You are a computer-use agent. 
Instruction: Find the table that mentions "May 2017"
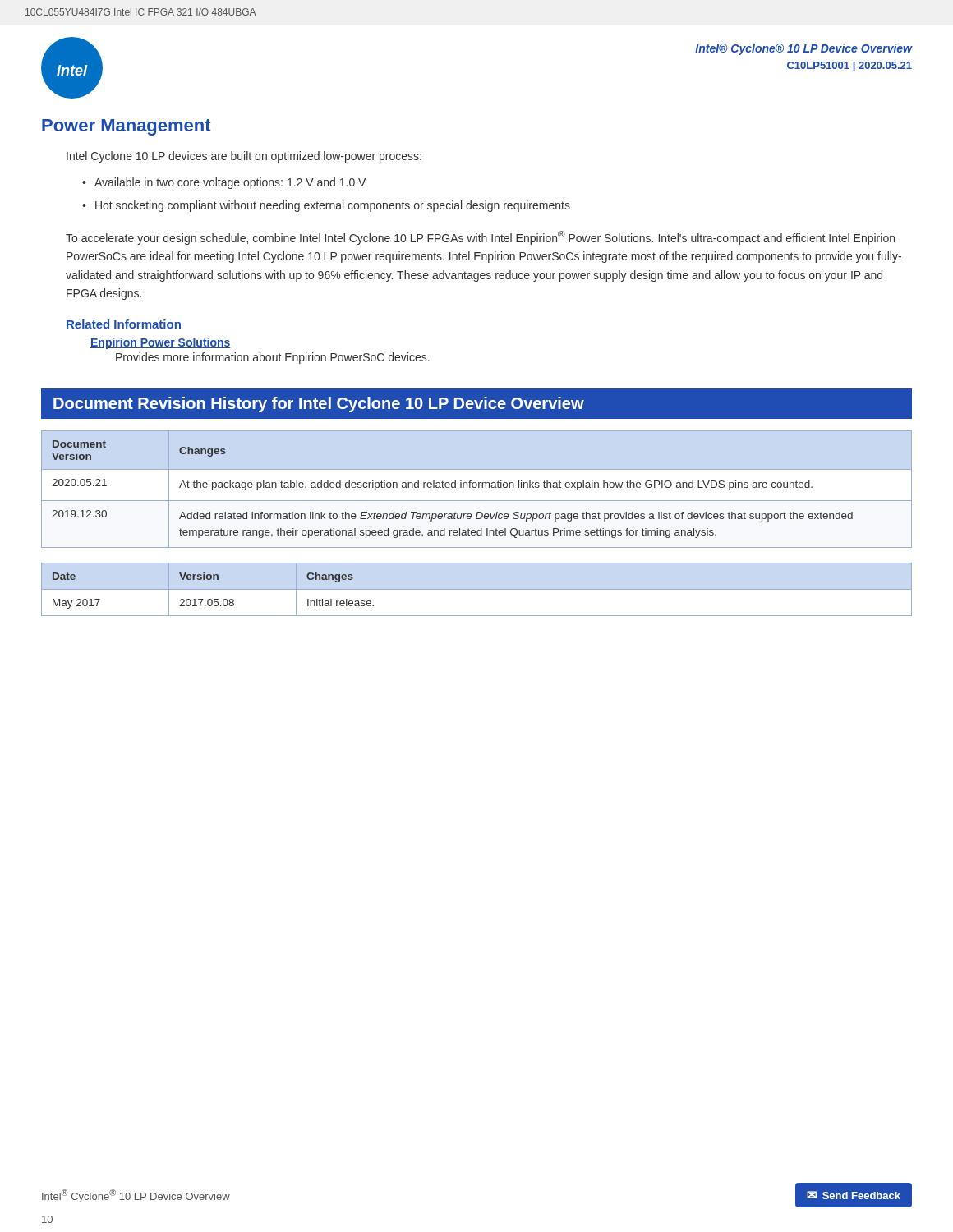click(x=476, y=589)
